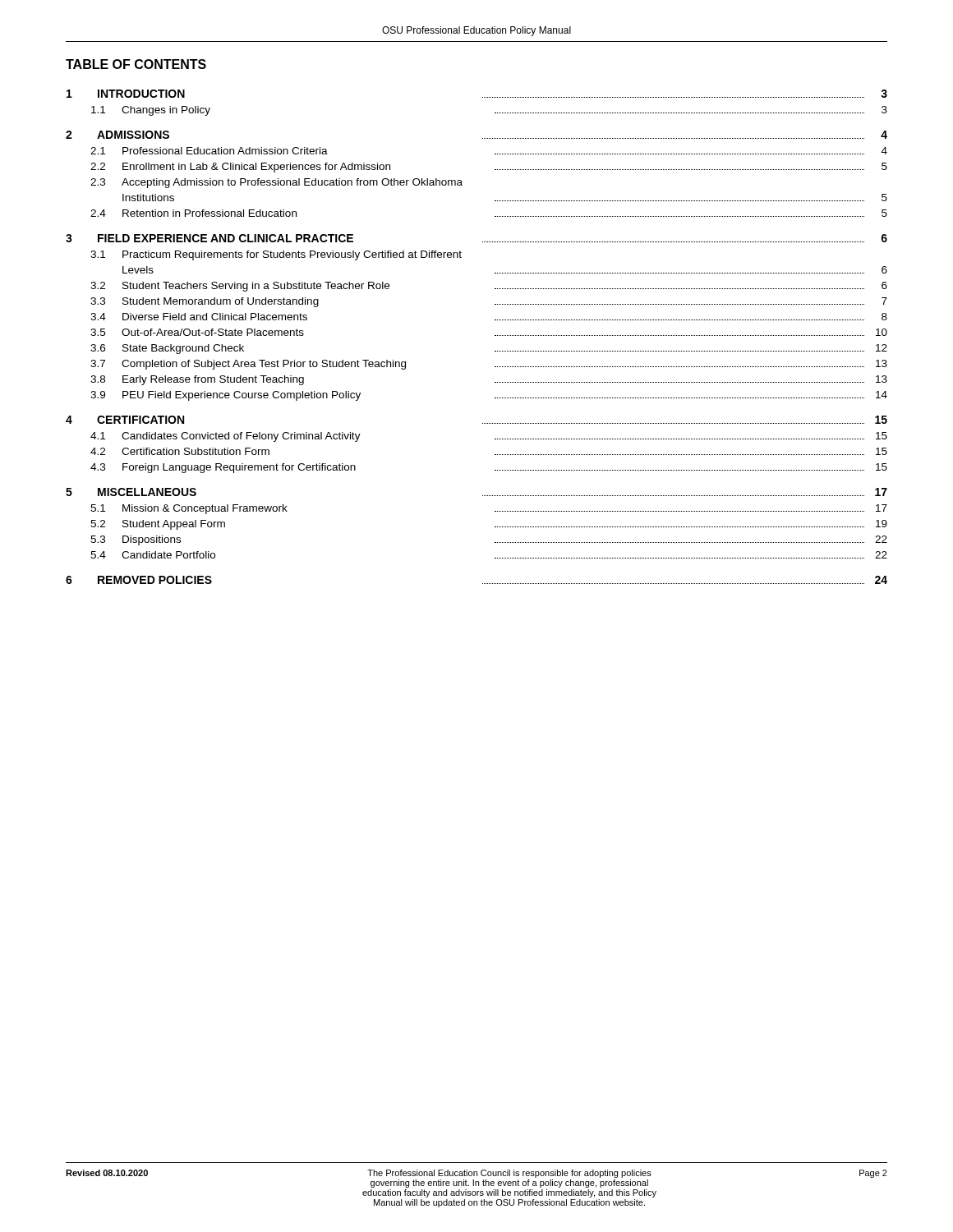Screen dimensions: 1232x953
Task: Where does it say "2 ADMISSIONS 4"?
Action: [x=476, y=135]
